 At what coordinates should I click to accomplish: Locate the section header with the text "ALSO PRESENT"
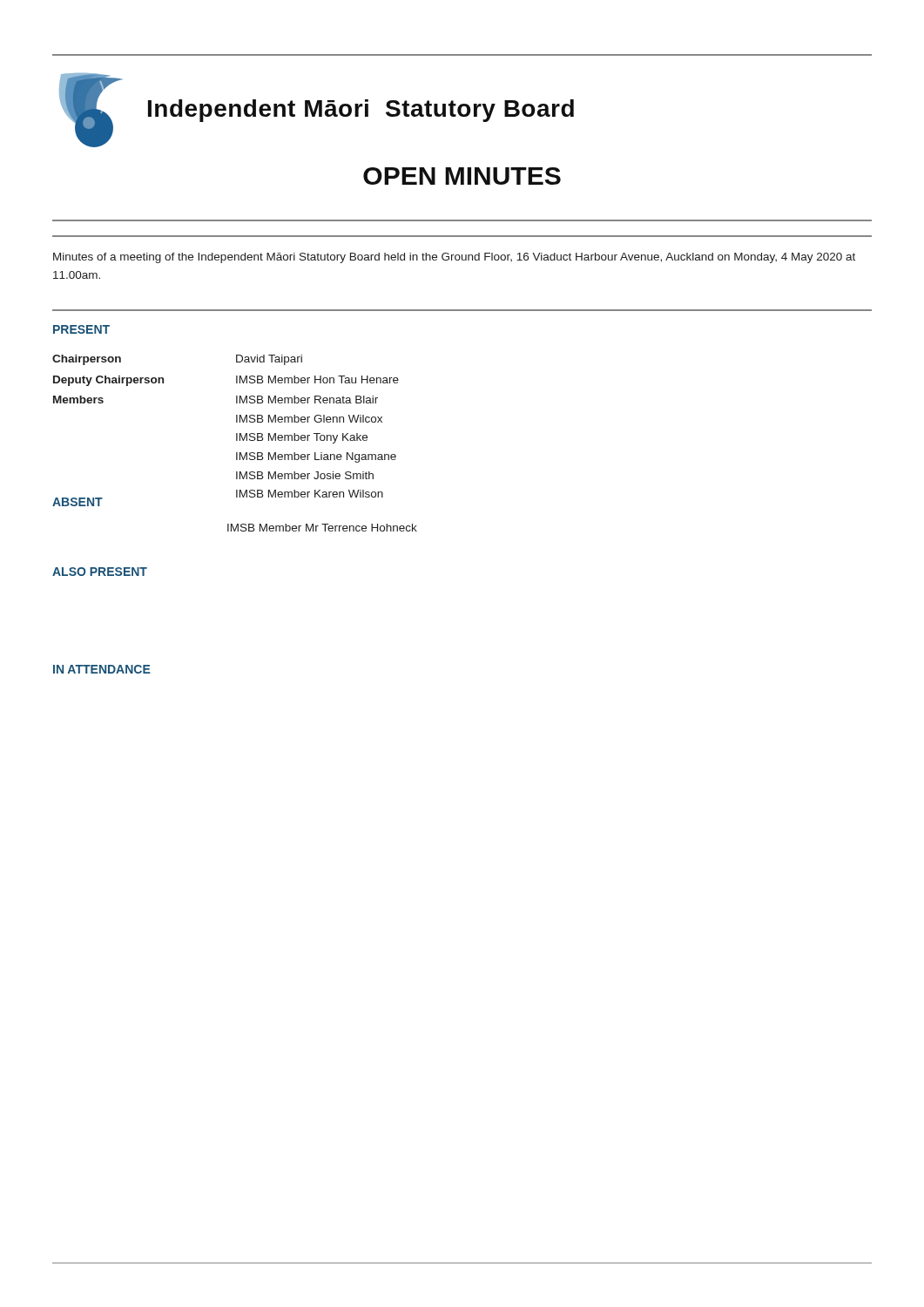tap(100, 572)
